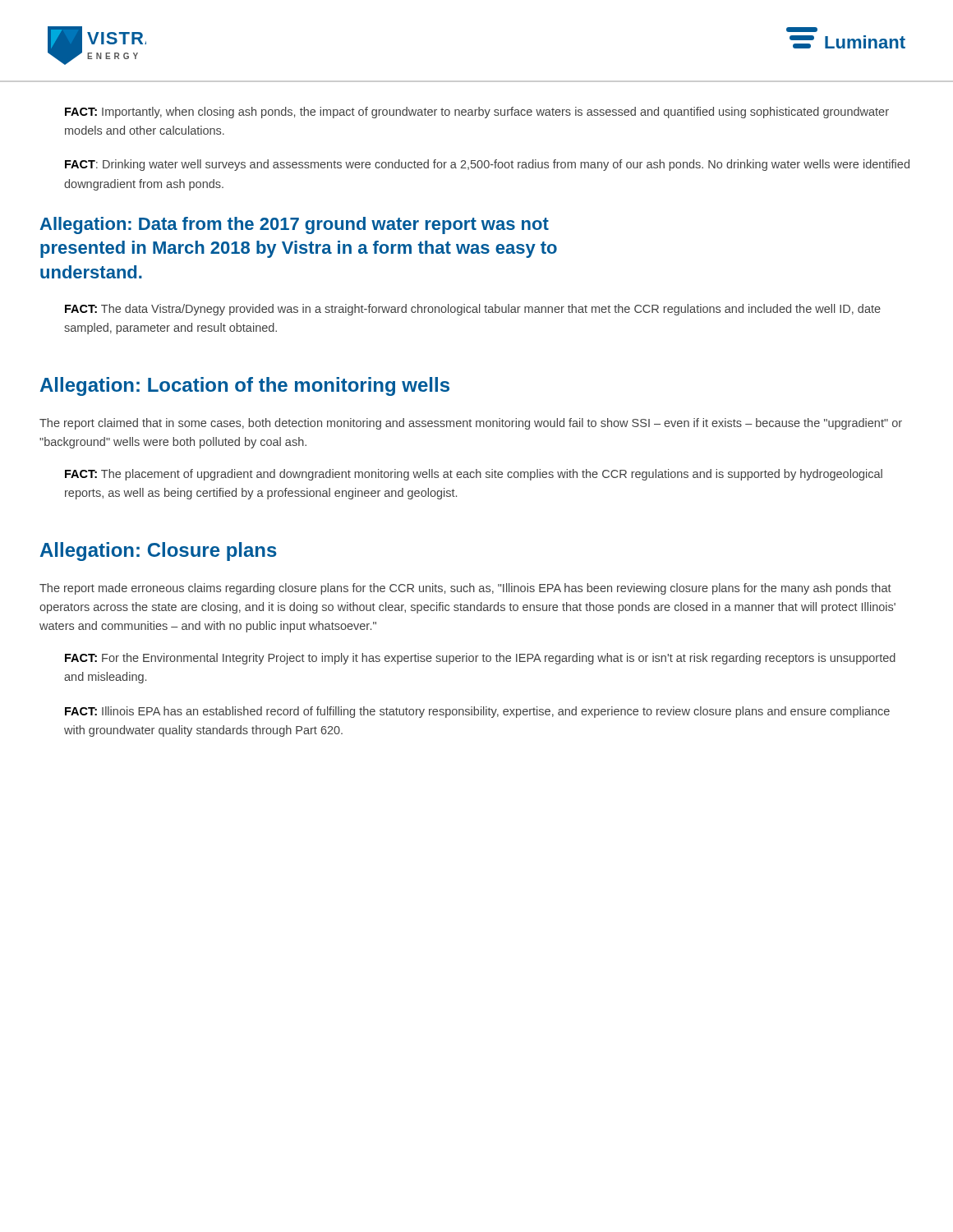The height and width of the screenshot is (1232, 953).
Task: Select the element starting "FACT: Drinking water well"
Action: 487,174
